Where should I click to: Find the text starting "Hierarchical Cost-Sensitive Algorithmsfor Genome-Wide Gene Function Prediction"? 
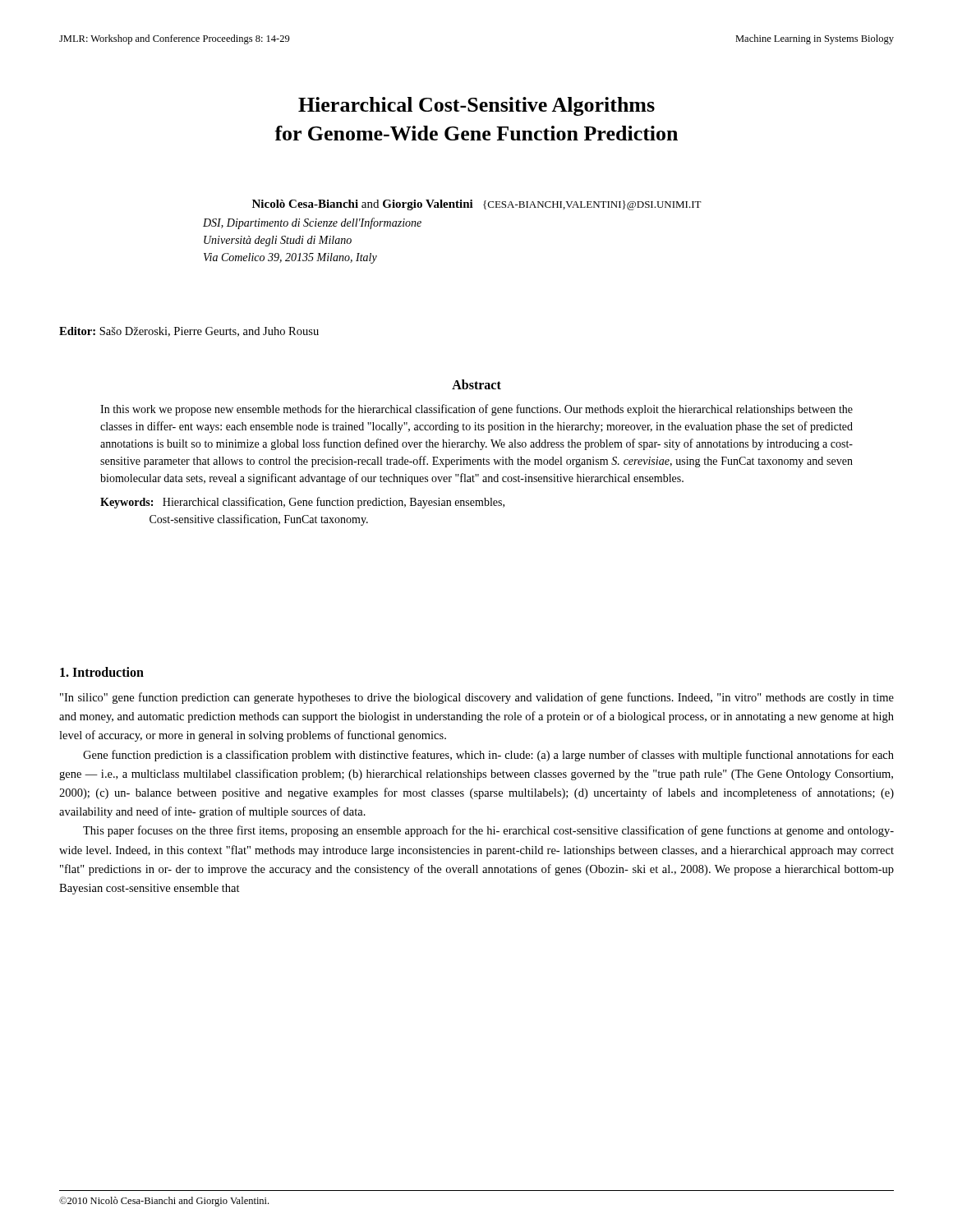[x=476, y=119]
